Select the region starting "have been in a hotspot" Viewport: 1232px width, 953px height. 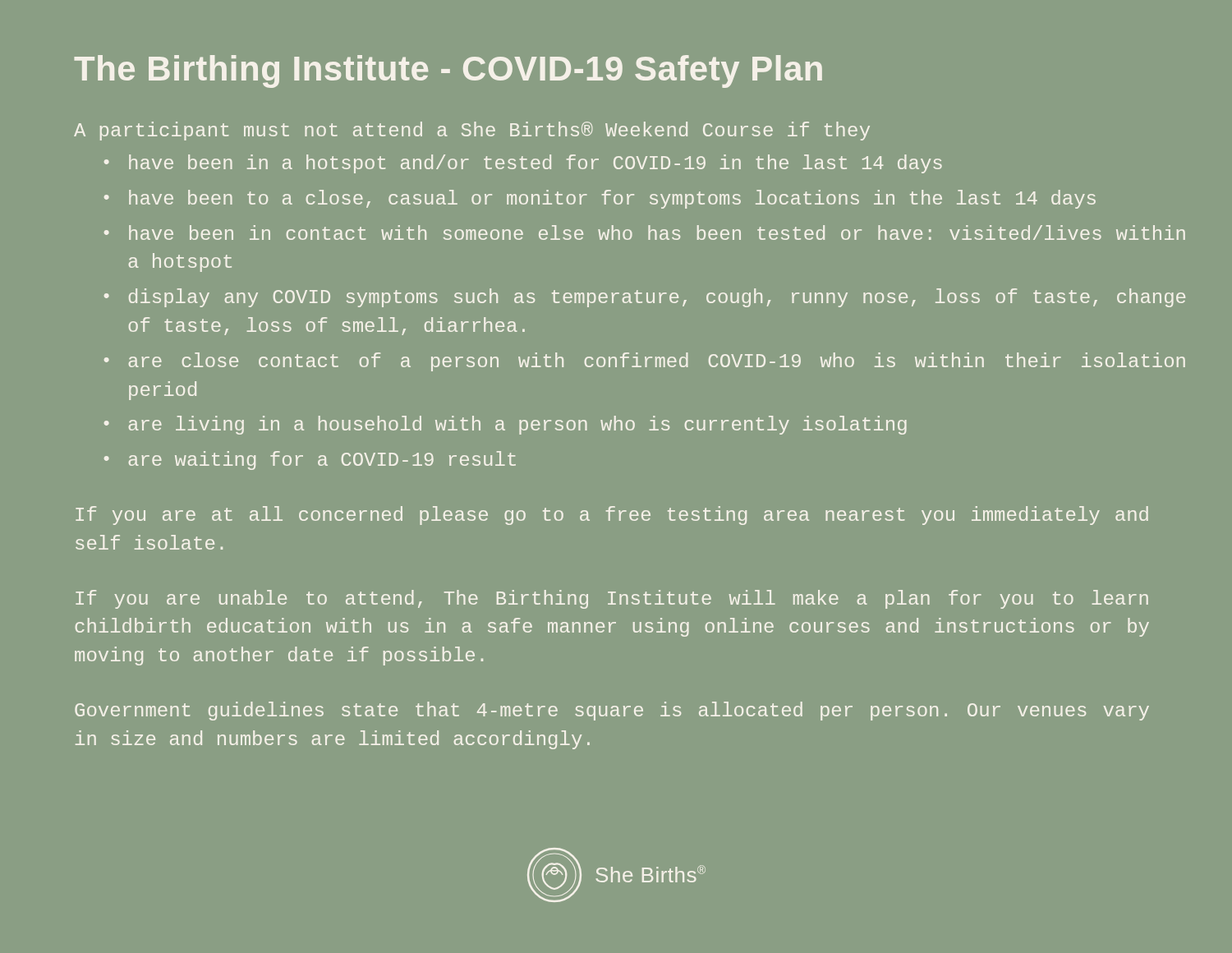(x=653, y=165)
